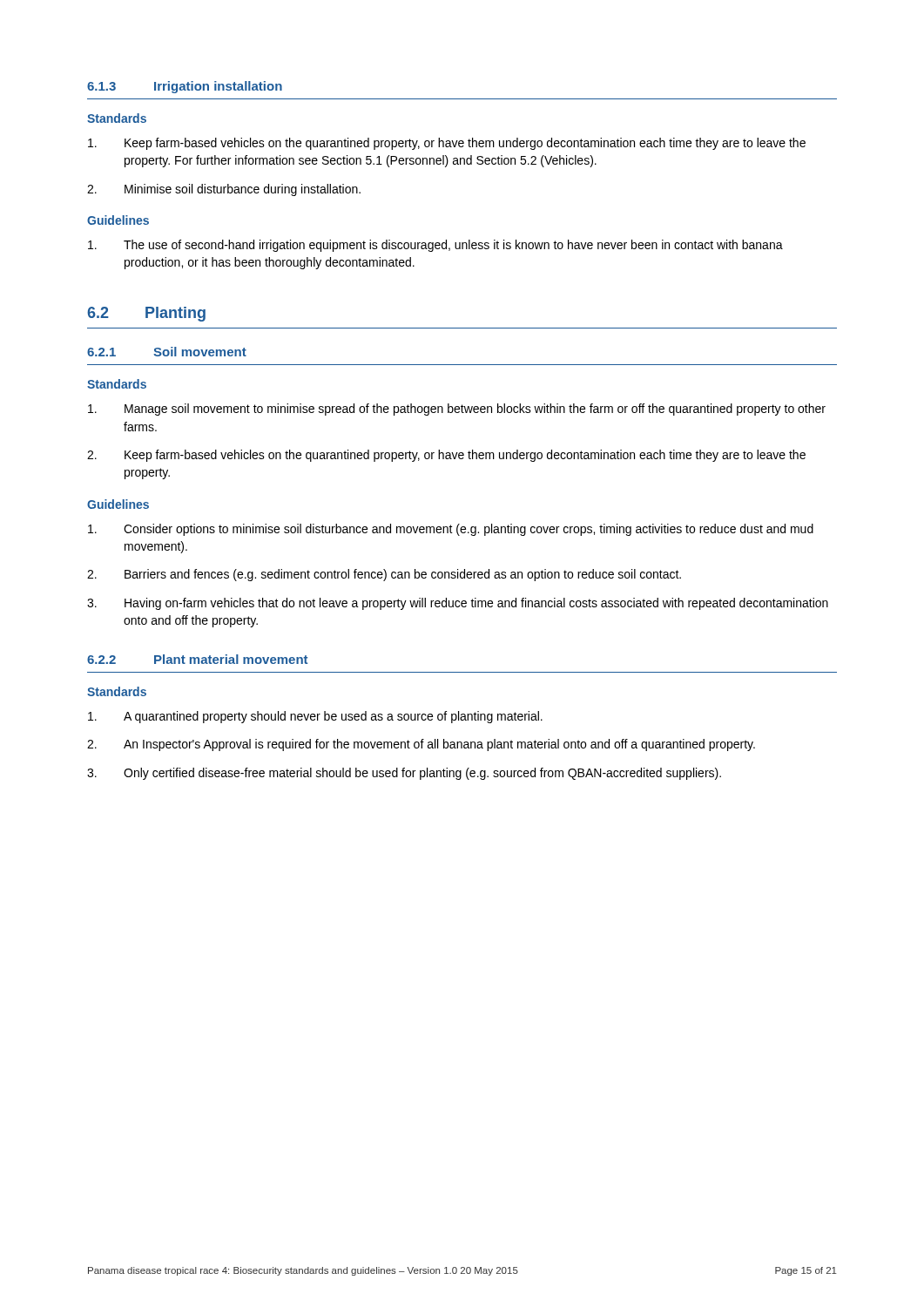Image resolution: width=924 pixels, height=1307 pixels.
Task: Click on the region starting "Consider options to minimise soil disturbance and"
Action: tap(462, 538)
